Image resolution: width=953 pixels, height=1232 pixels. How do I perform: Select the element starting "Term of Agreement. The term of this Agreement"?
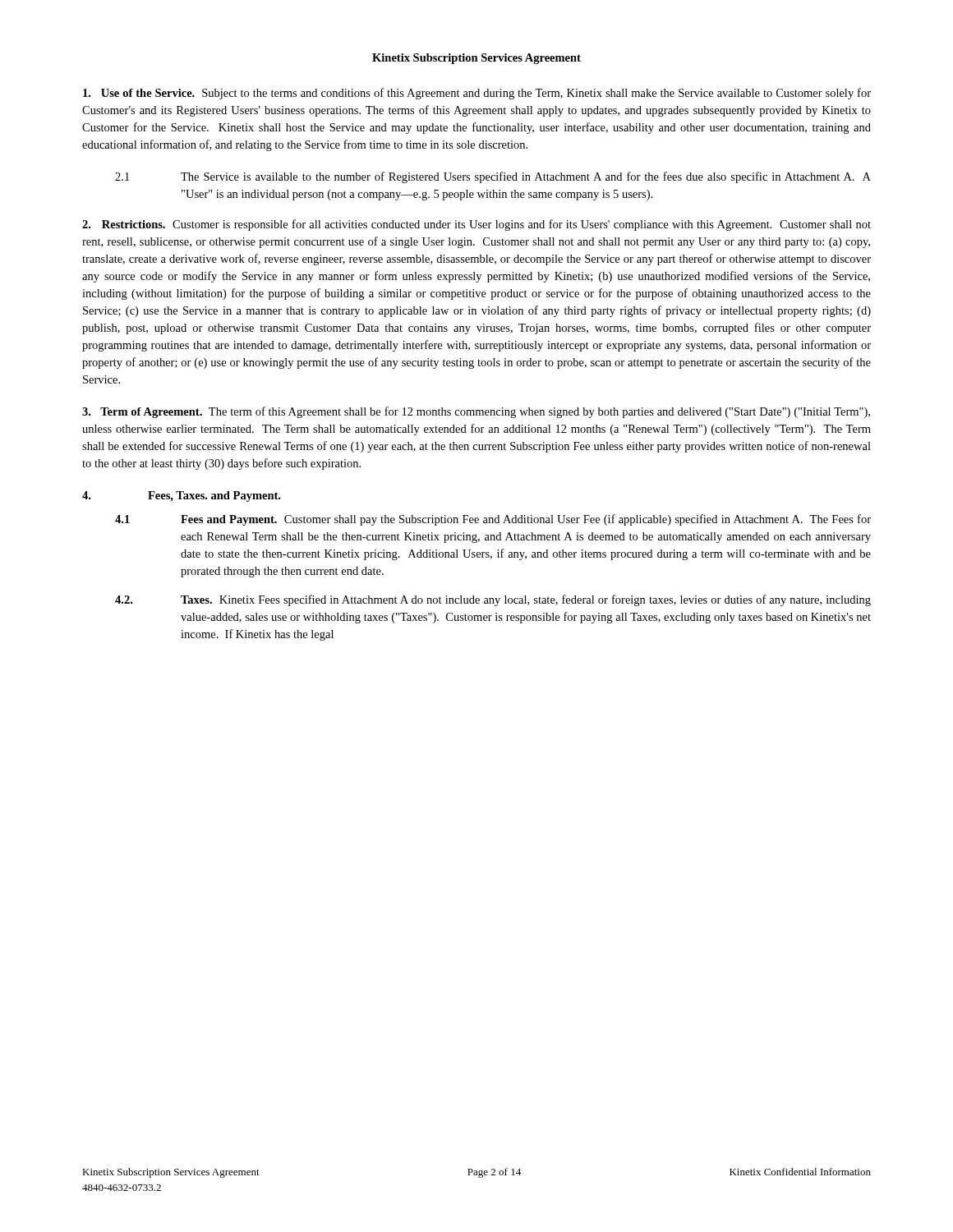[x=476, y=438]
